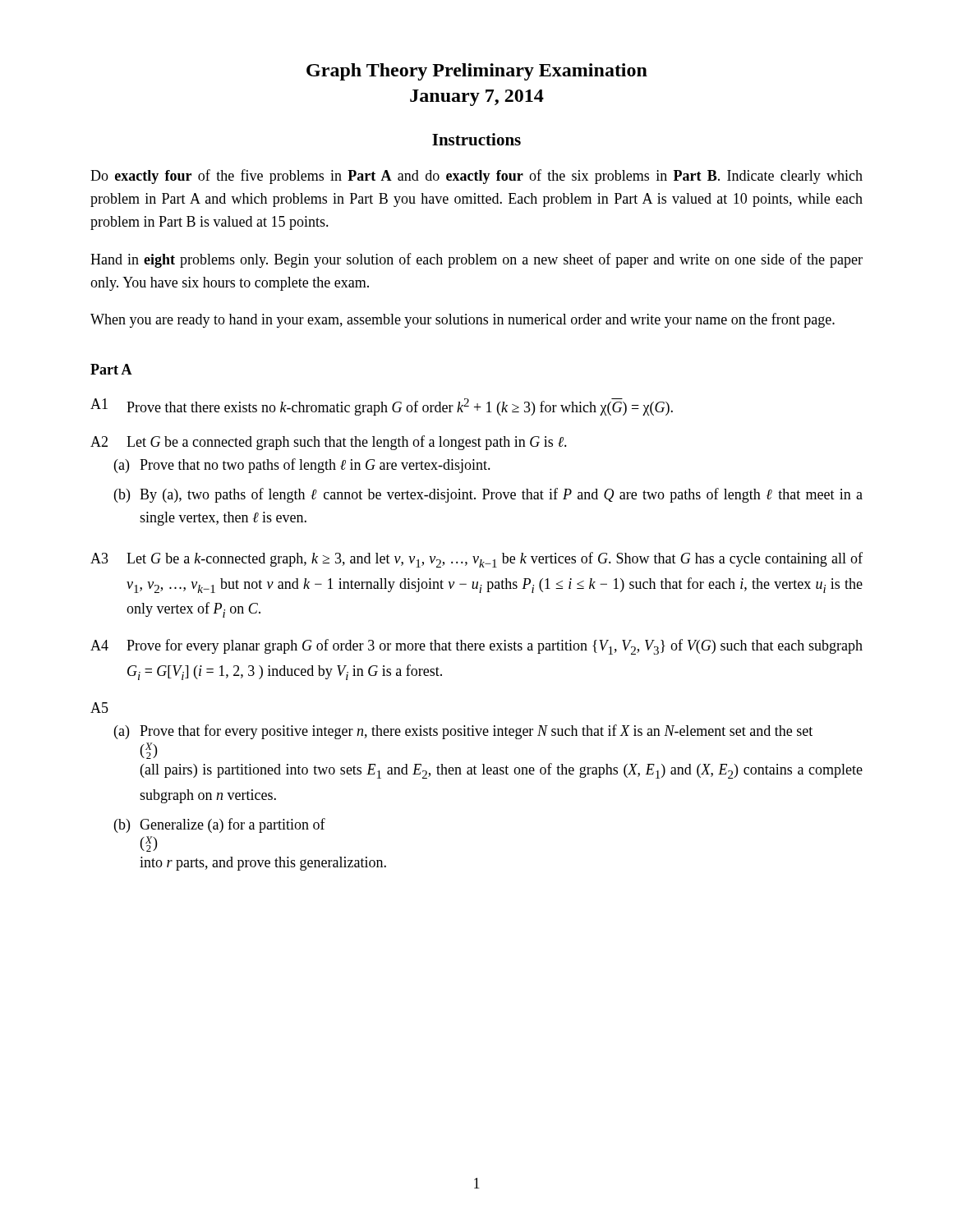The height and width of the screenshot is (1232, 953).
Task: Click on the region starting "Hand in eight problems only. Begin your solution"
Action: (x=476, y=271)
